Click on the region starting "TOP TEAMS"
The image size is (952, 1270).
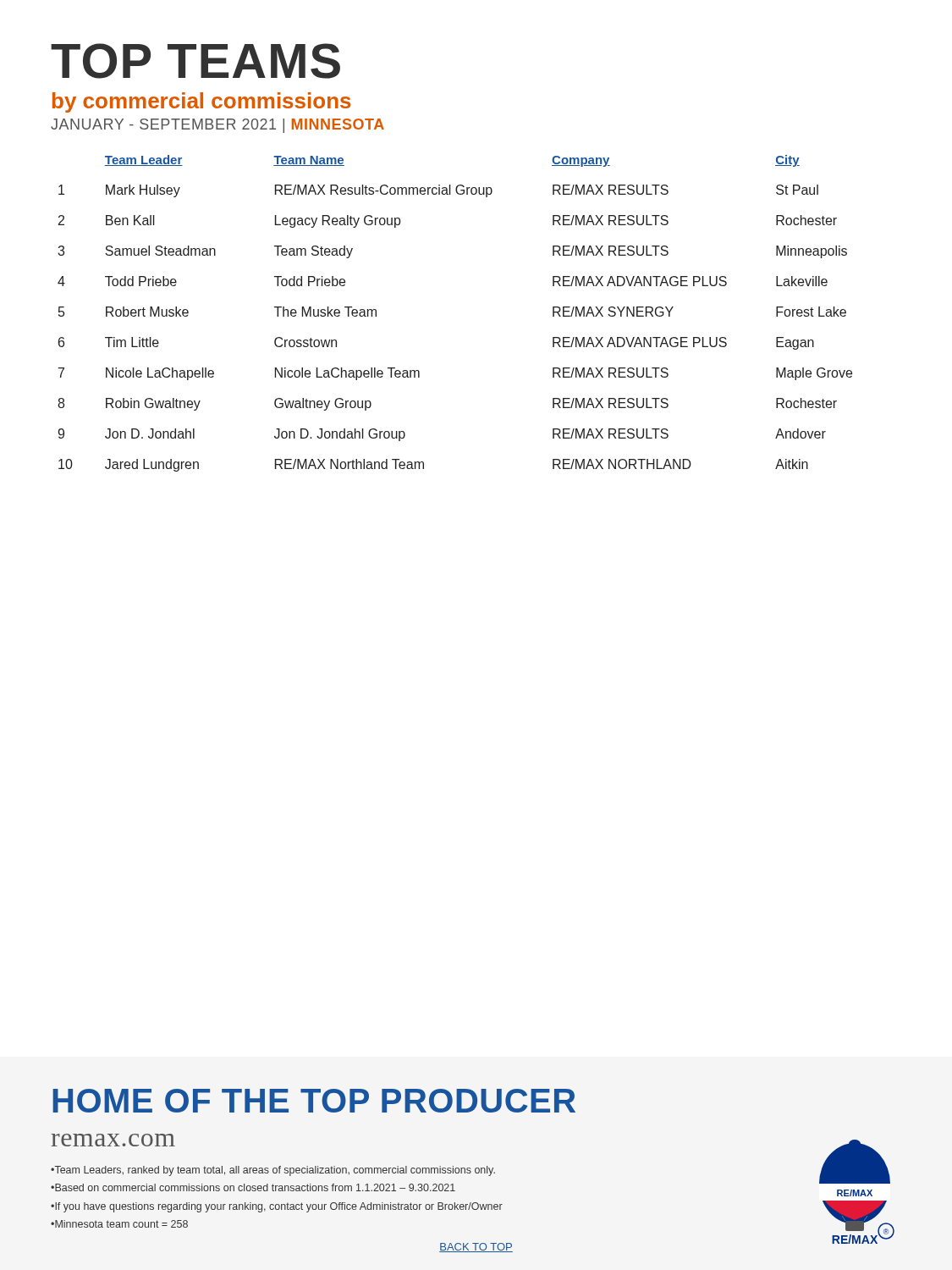(197, 61)
